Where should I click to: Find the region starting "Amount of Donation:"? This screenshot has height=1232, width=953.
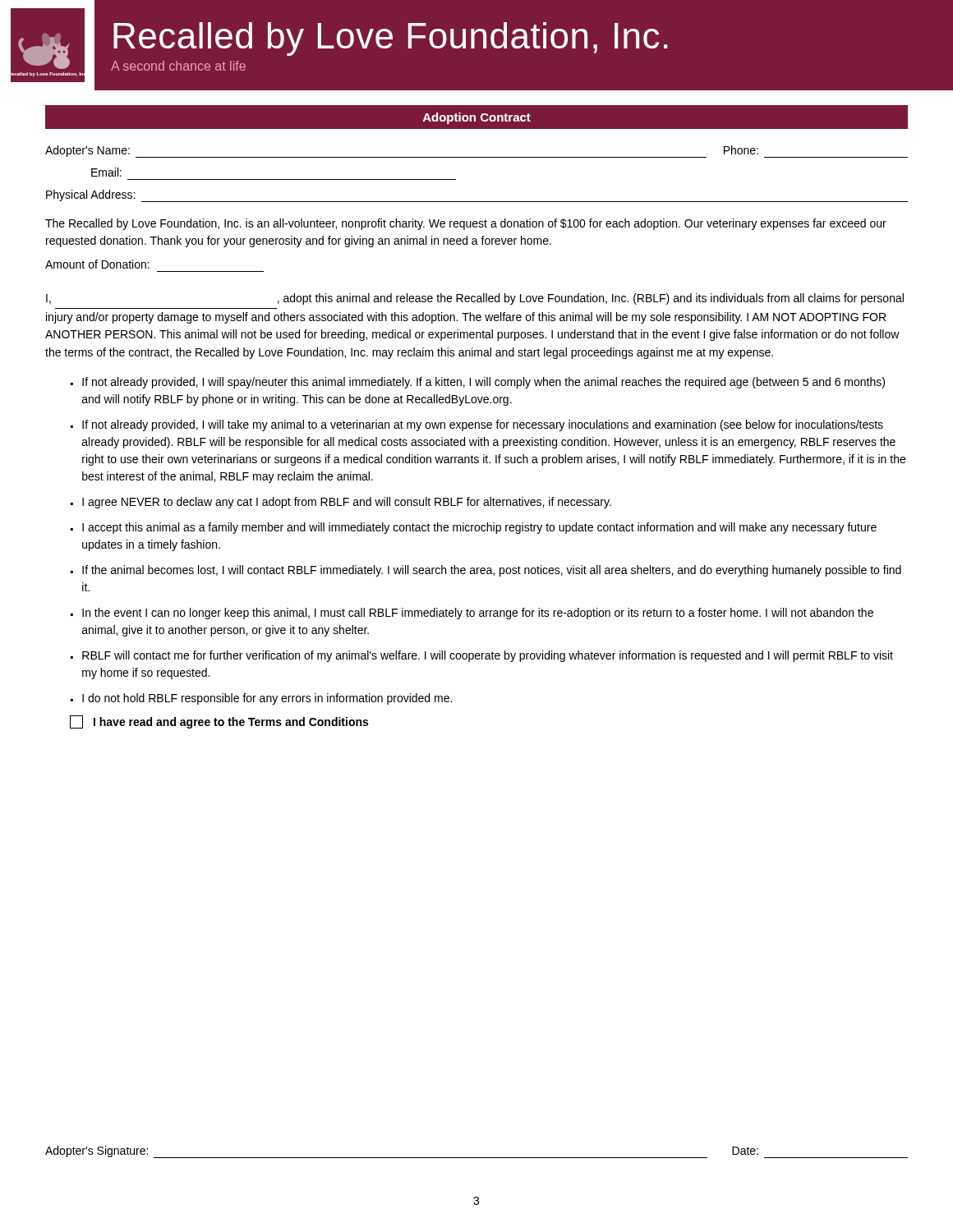coord(154,265)
